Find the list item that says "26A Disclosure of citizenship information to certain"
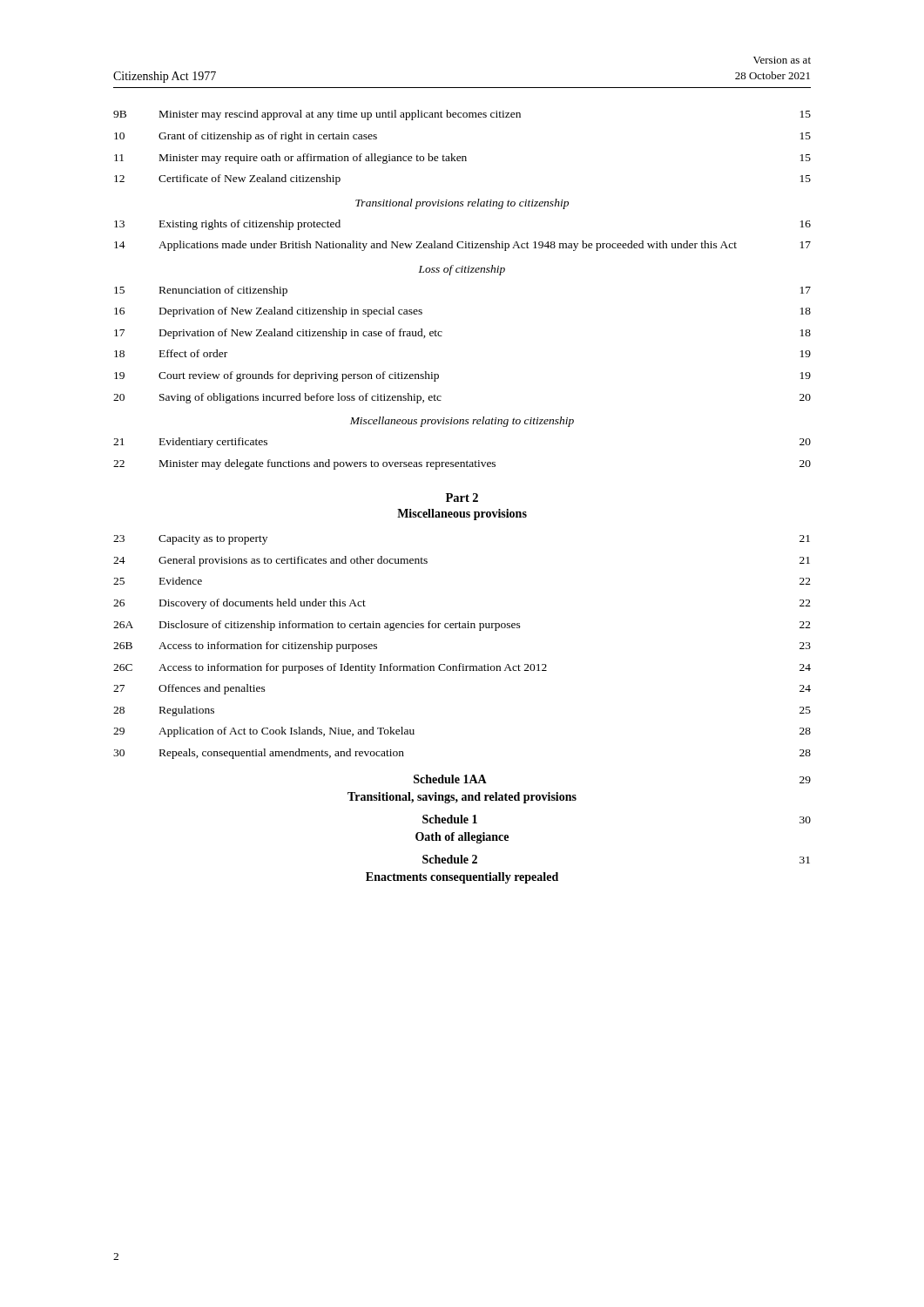924x1307 pixels. tap(462, 624)
